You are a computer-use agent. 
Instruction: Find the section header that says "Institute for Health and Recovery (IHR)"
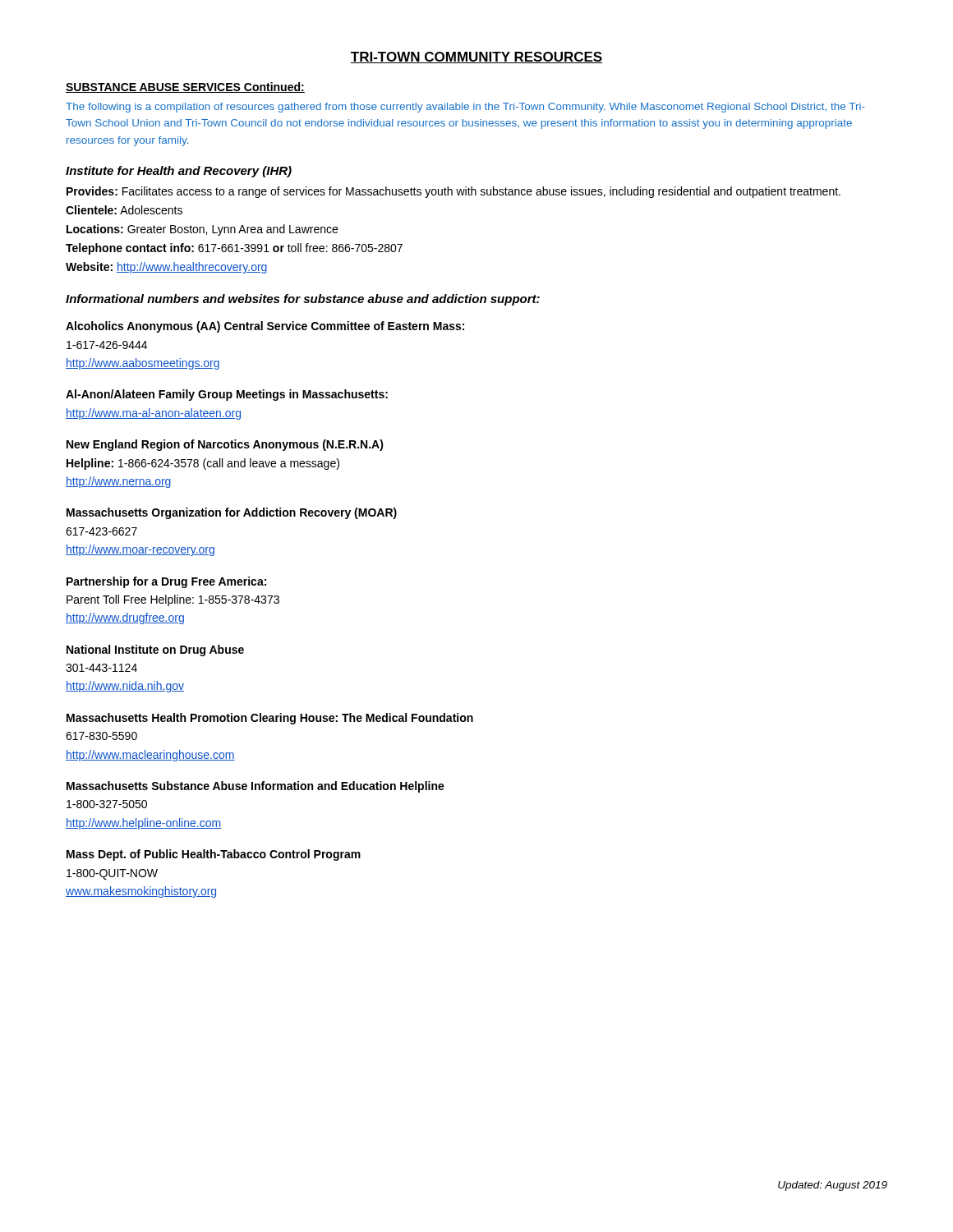(x=179, y=170)
